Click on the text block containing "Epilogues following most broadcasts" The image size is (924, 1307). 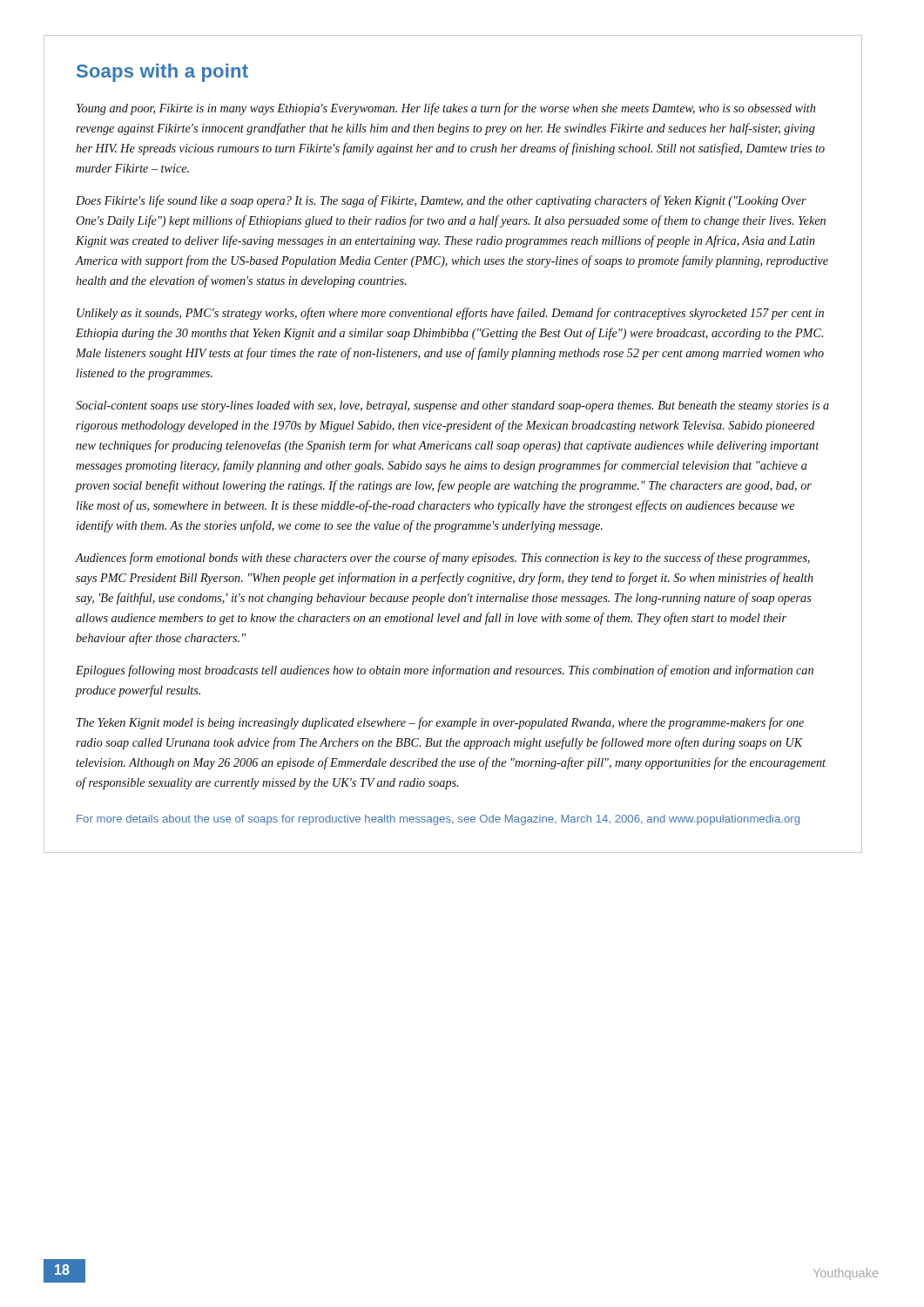tap(445, 680)
